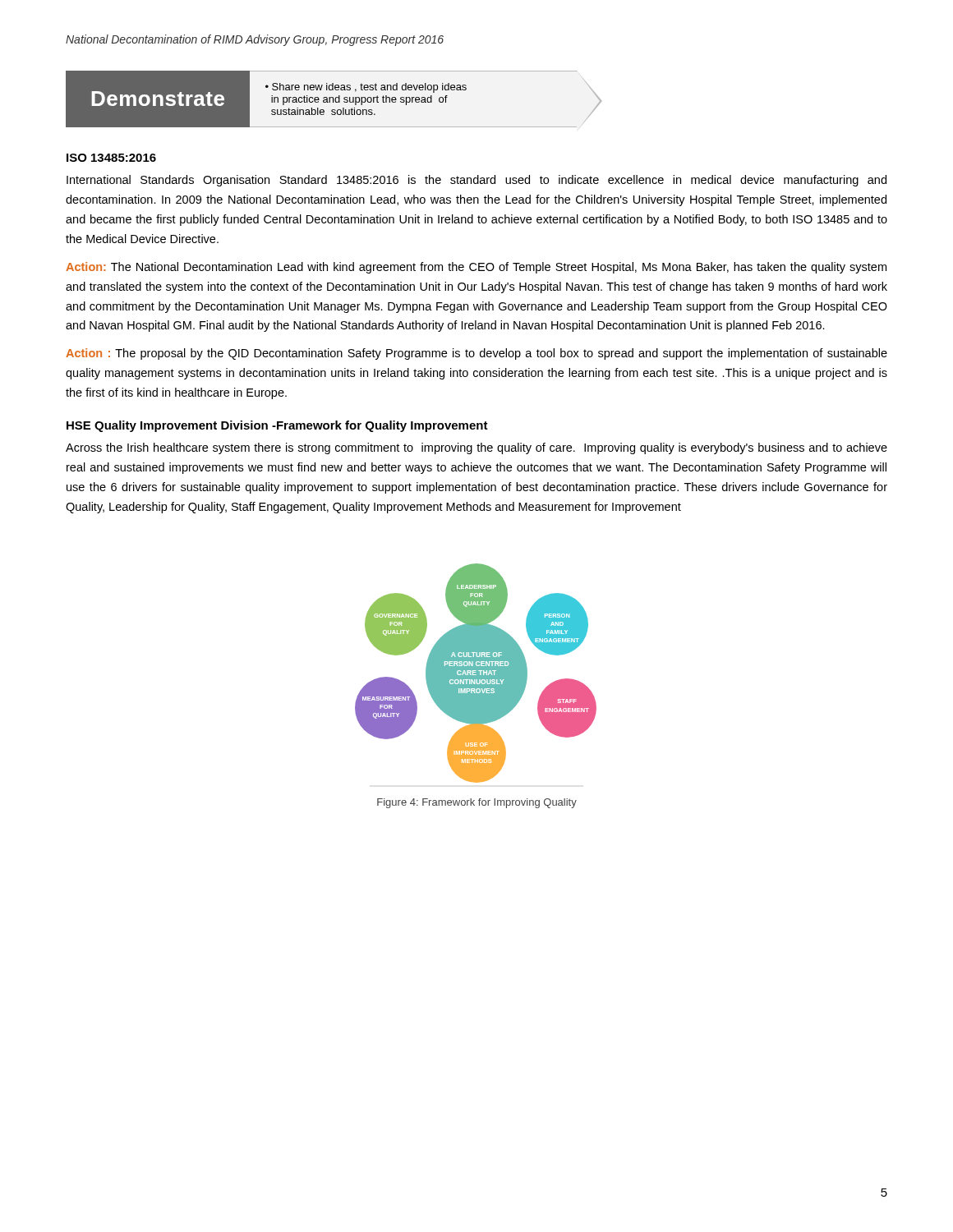
Task: Locate the section header containing "ISO 13485:2016"
Action: [x=111, y=157]
